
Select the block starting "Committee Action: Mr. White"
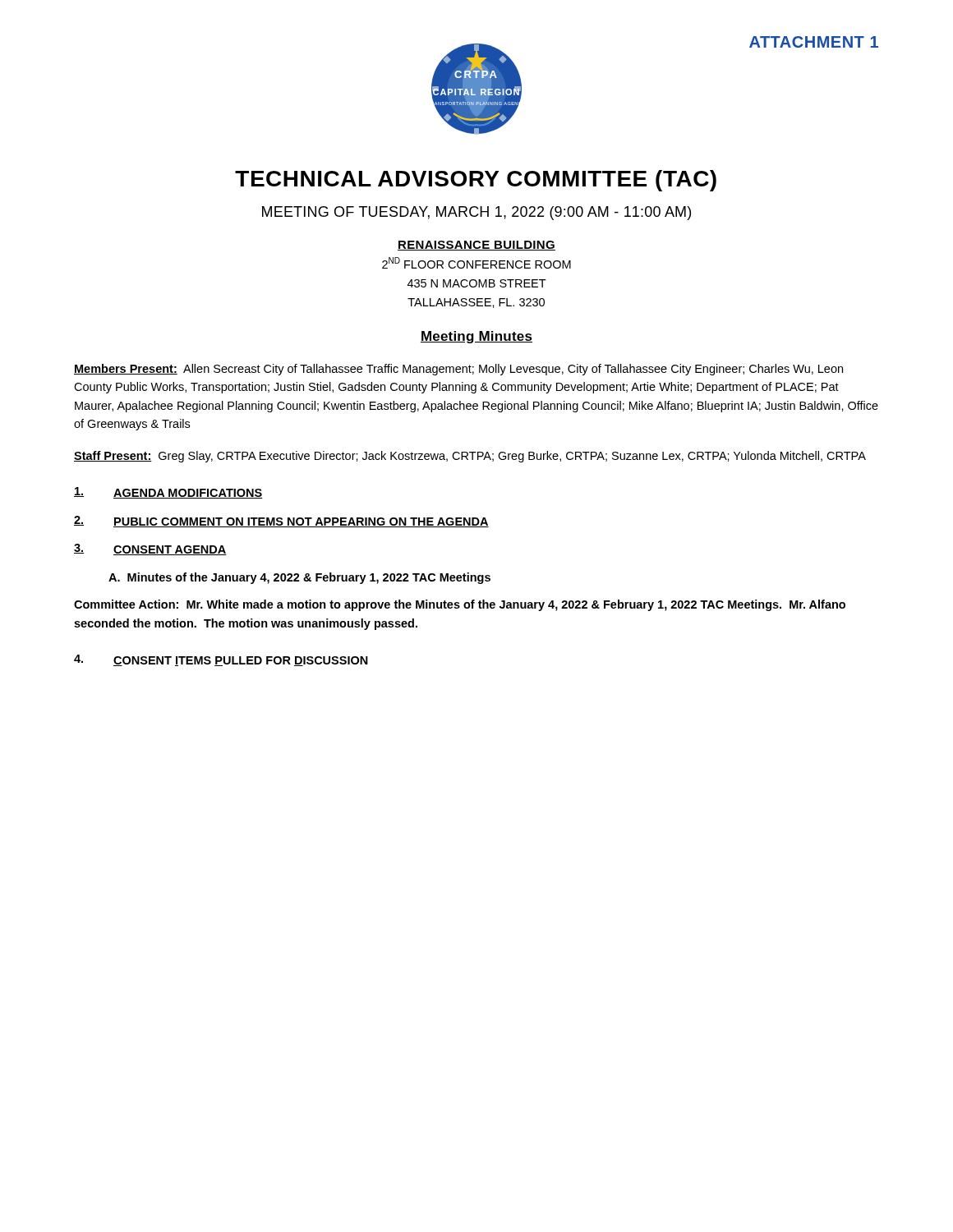pos(460,614)
